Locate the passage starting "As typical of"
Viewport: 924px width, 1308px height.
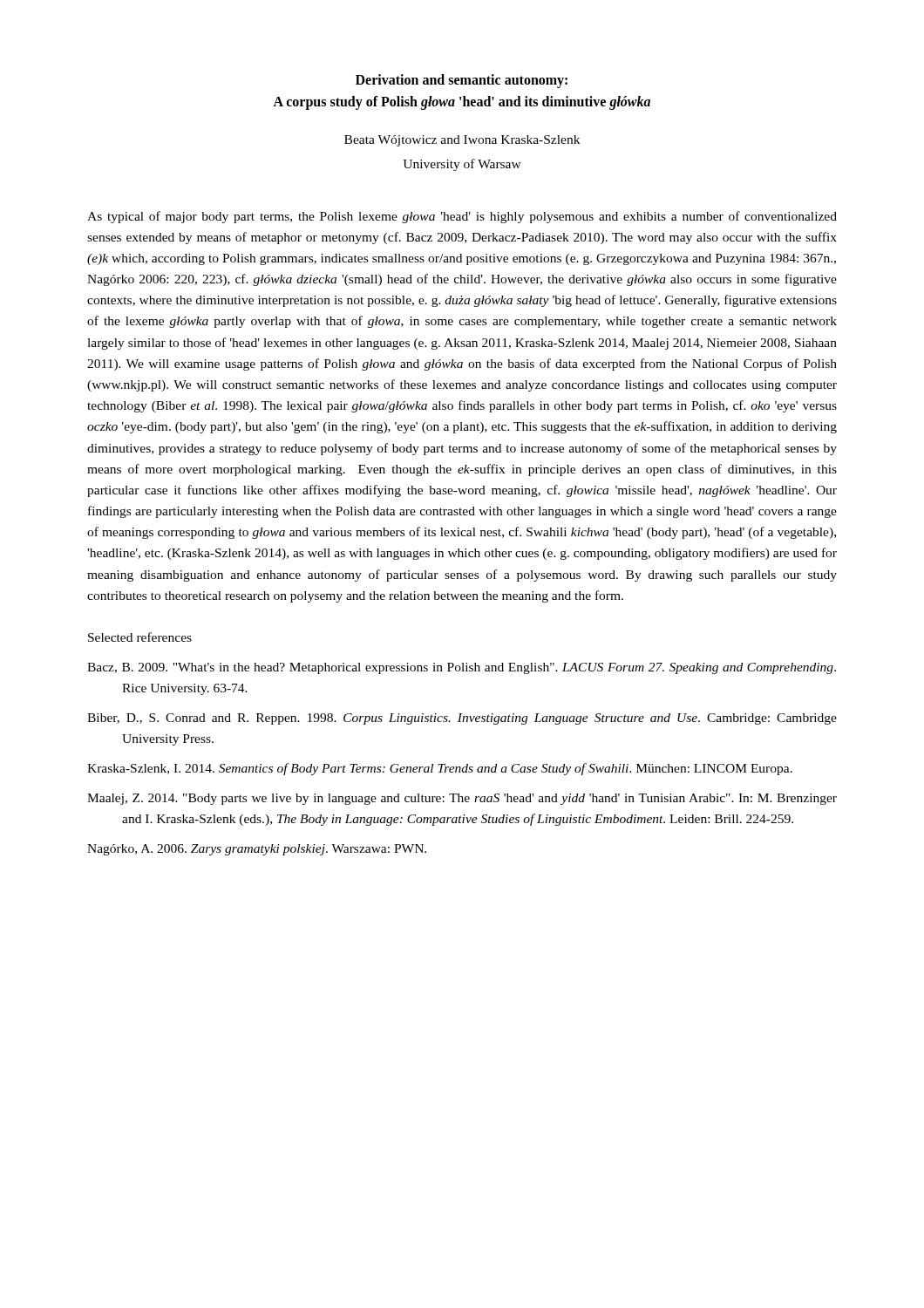pos(462,406)
